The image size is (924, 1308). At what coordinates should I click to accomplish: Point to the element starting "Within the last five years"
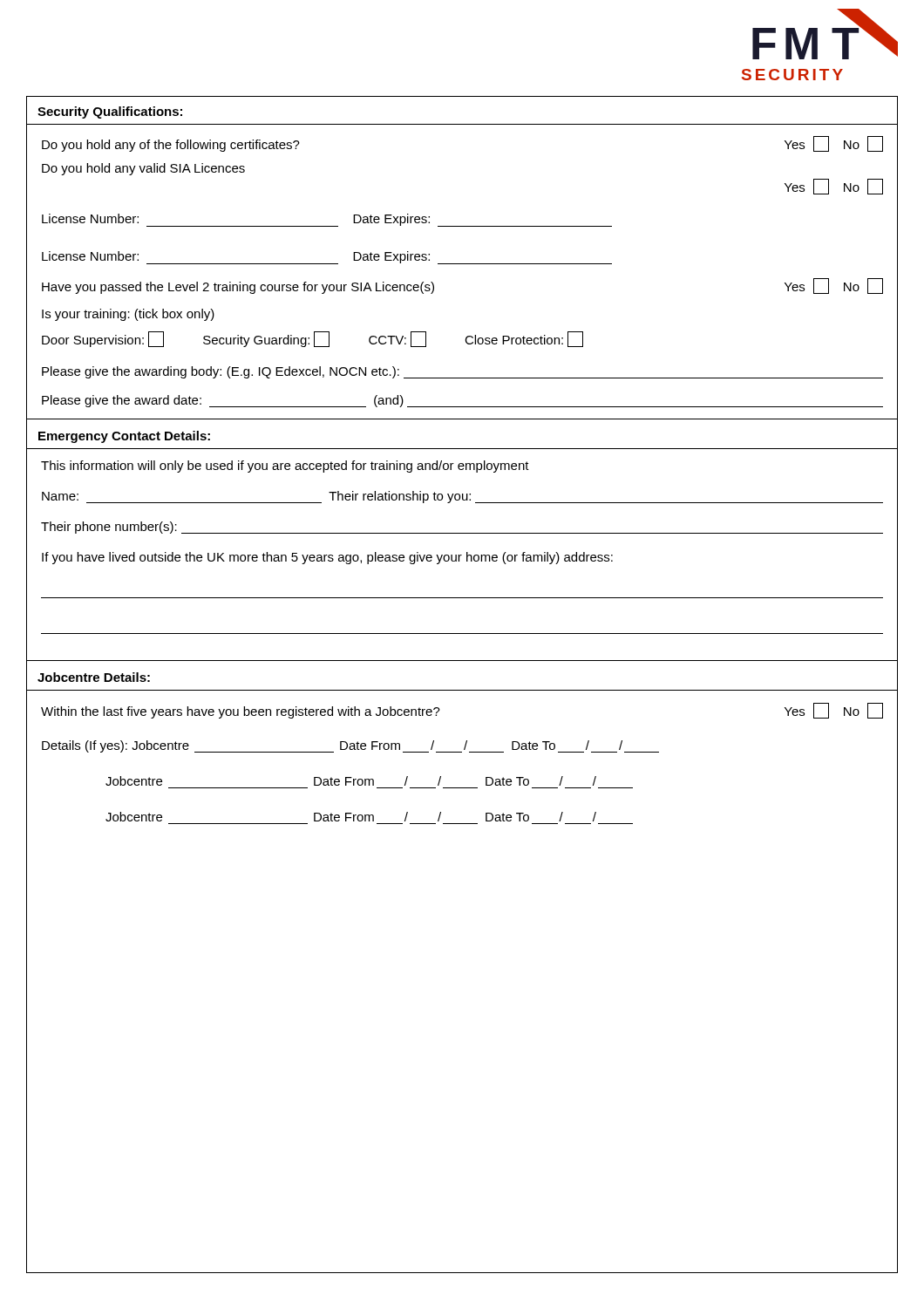tap(234, 710)
